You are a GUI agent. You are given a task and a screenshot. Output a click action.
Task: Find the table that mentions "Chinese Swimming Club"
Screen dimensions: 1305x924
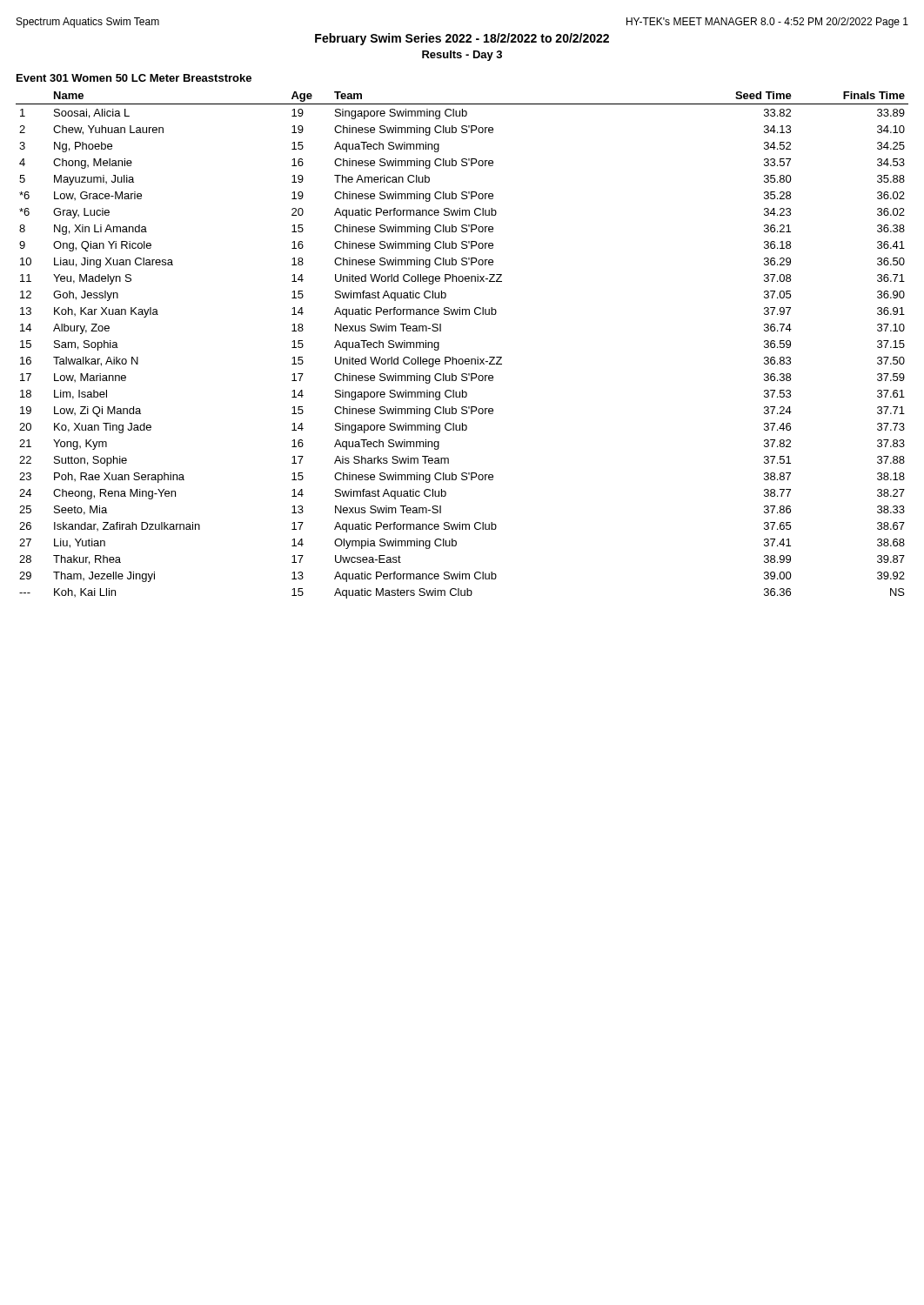[462, 344]
